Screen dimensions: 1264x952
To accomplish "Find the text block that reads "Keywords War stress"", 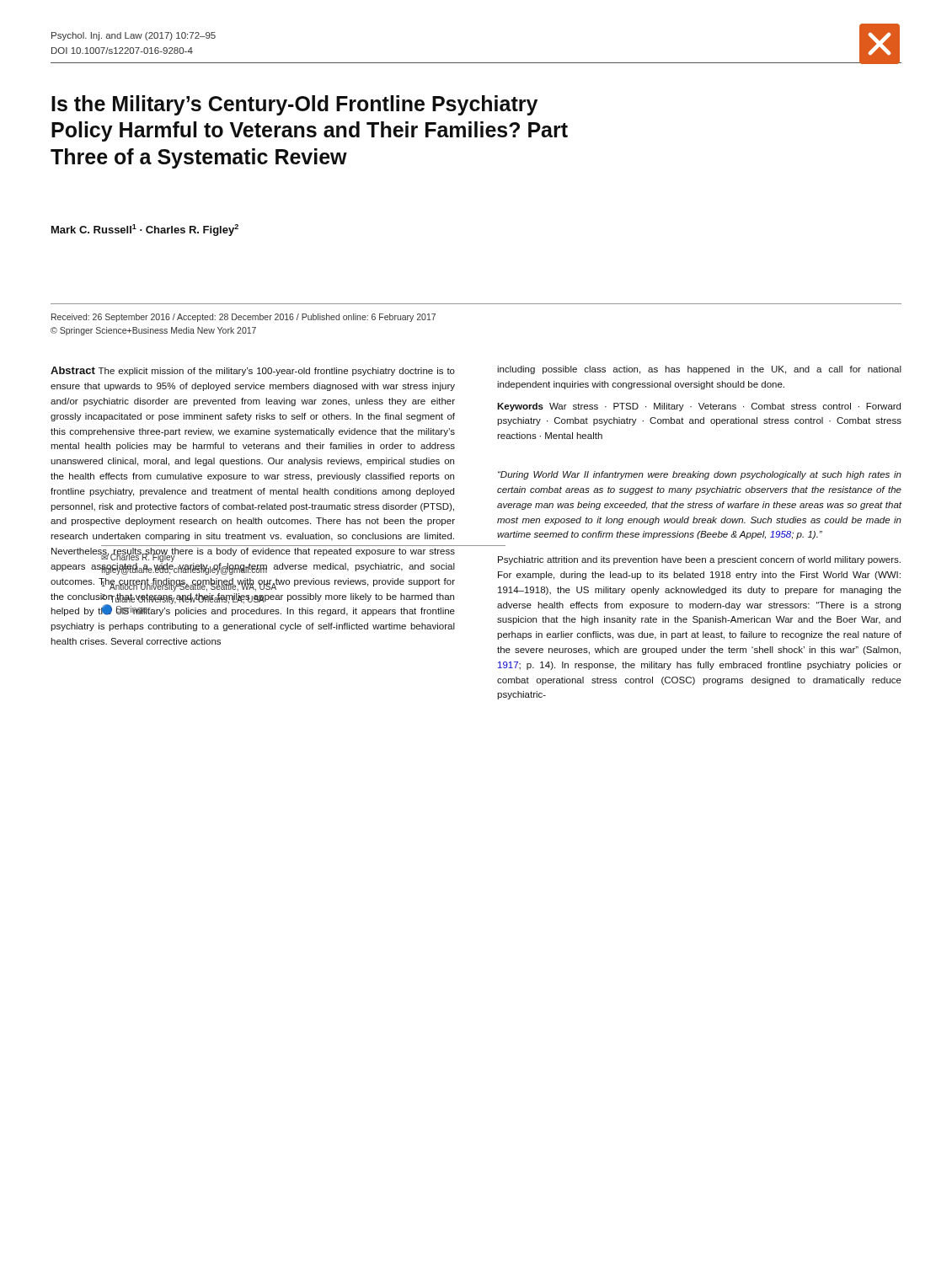I will [699, 422].
